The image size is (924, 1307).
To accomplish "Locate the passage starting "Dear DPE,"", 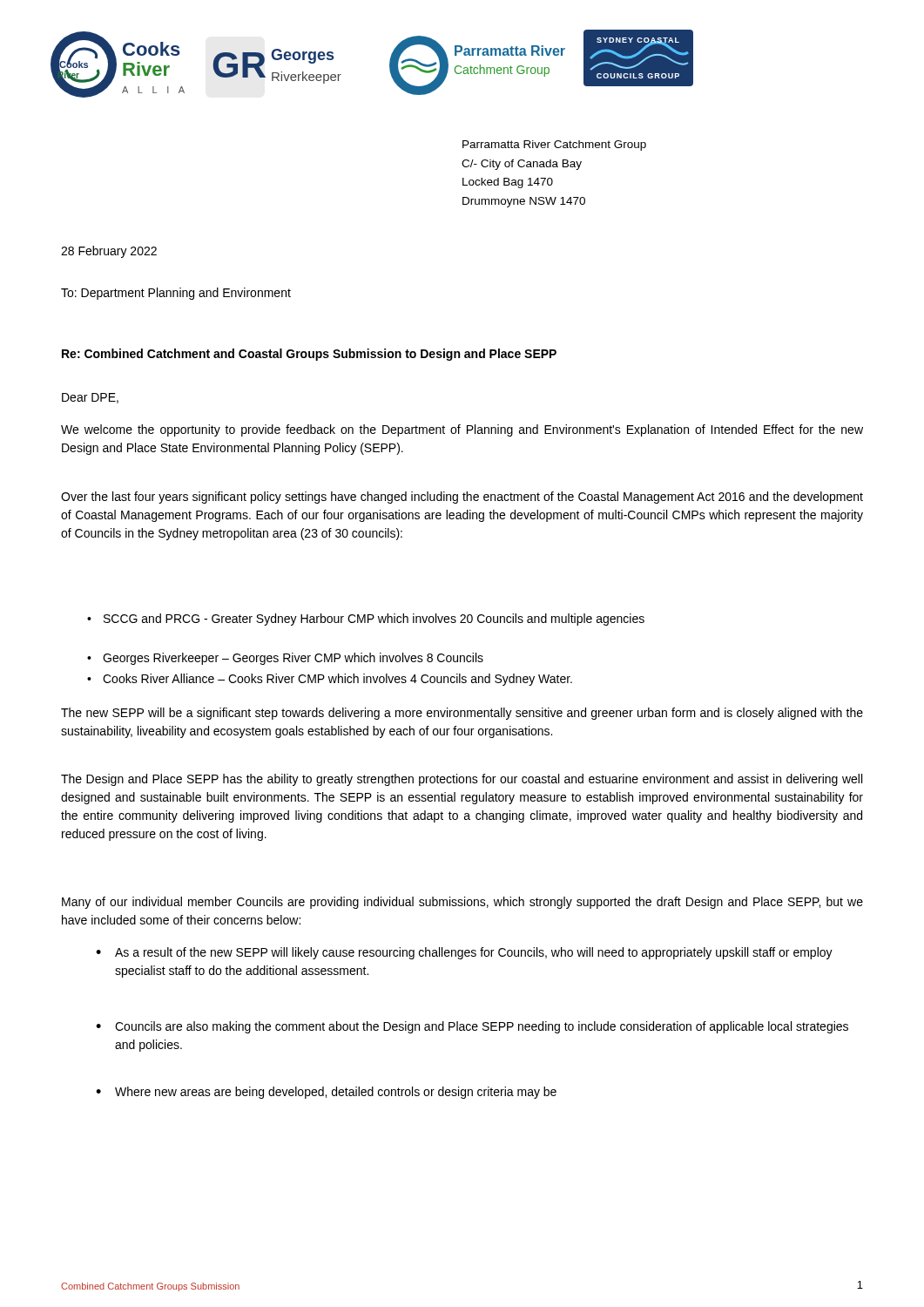I will pos(90,397).
